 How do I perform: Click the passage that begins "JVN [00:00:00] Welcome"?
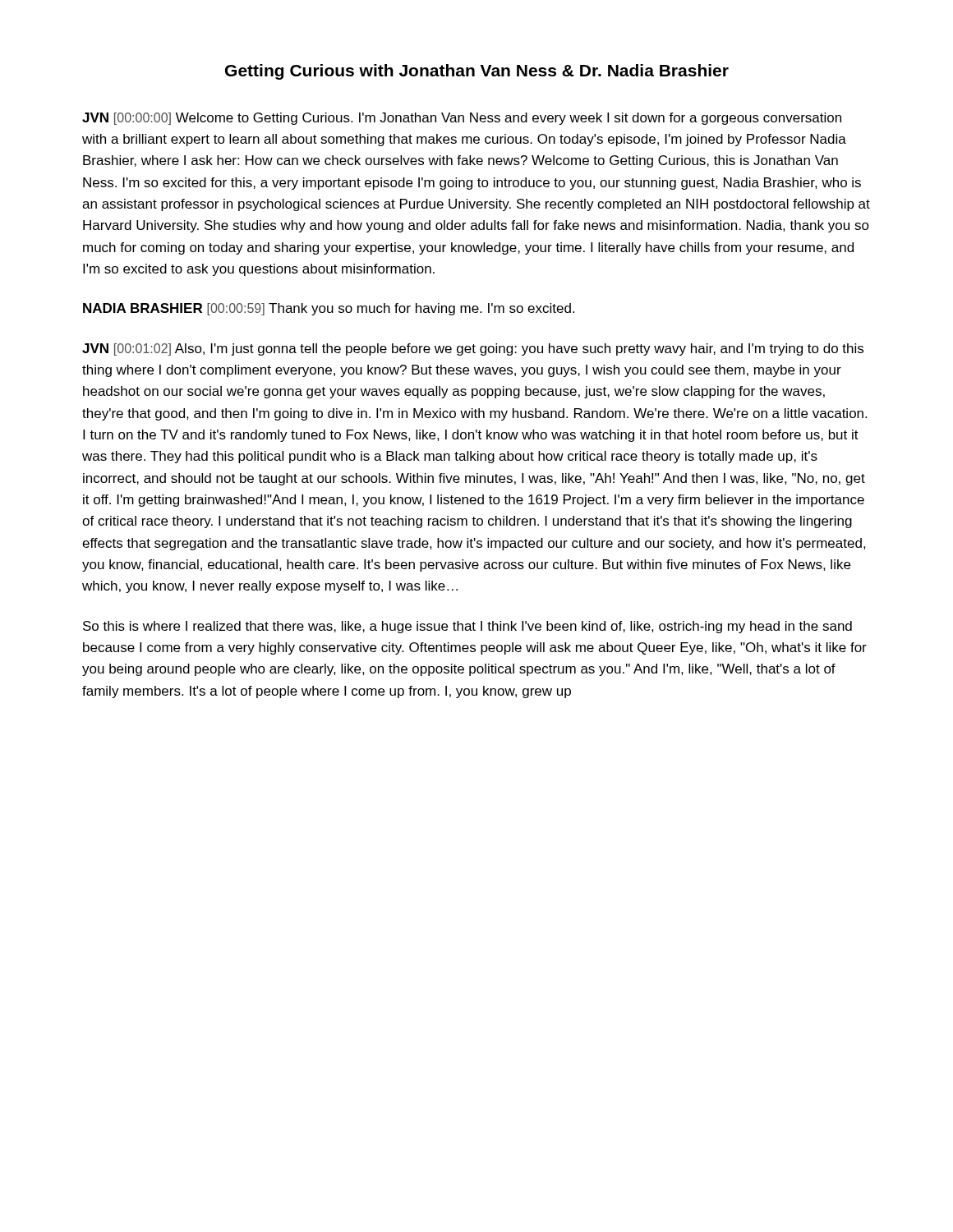click(x=476, y=193)
